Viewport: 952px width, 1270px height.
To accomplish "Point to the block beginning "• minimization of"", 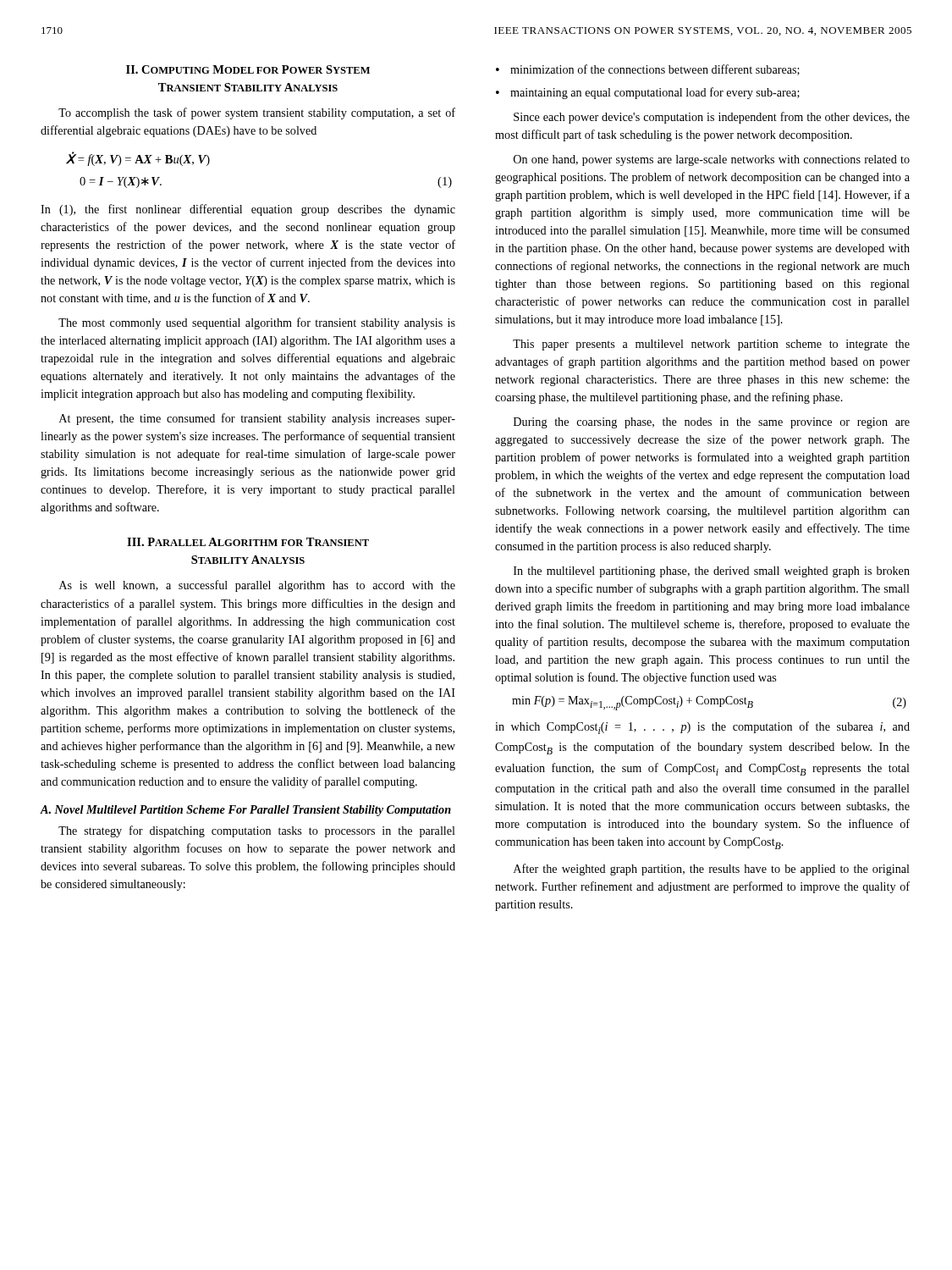I will point(702,70).
